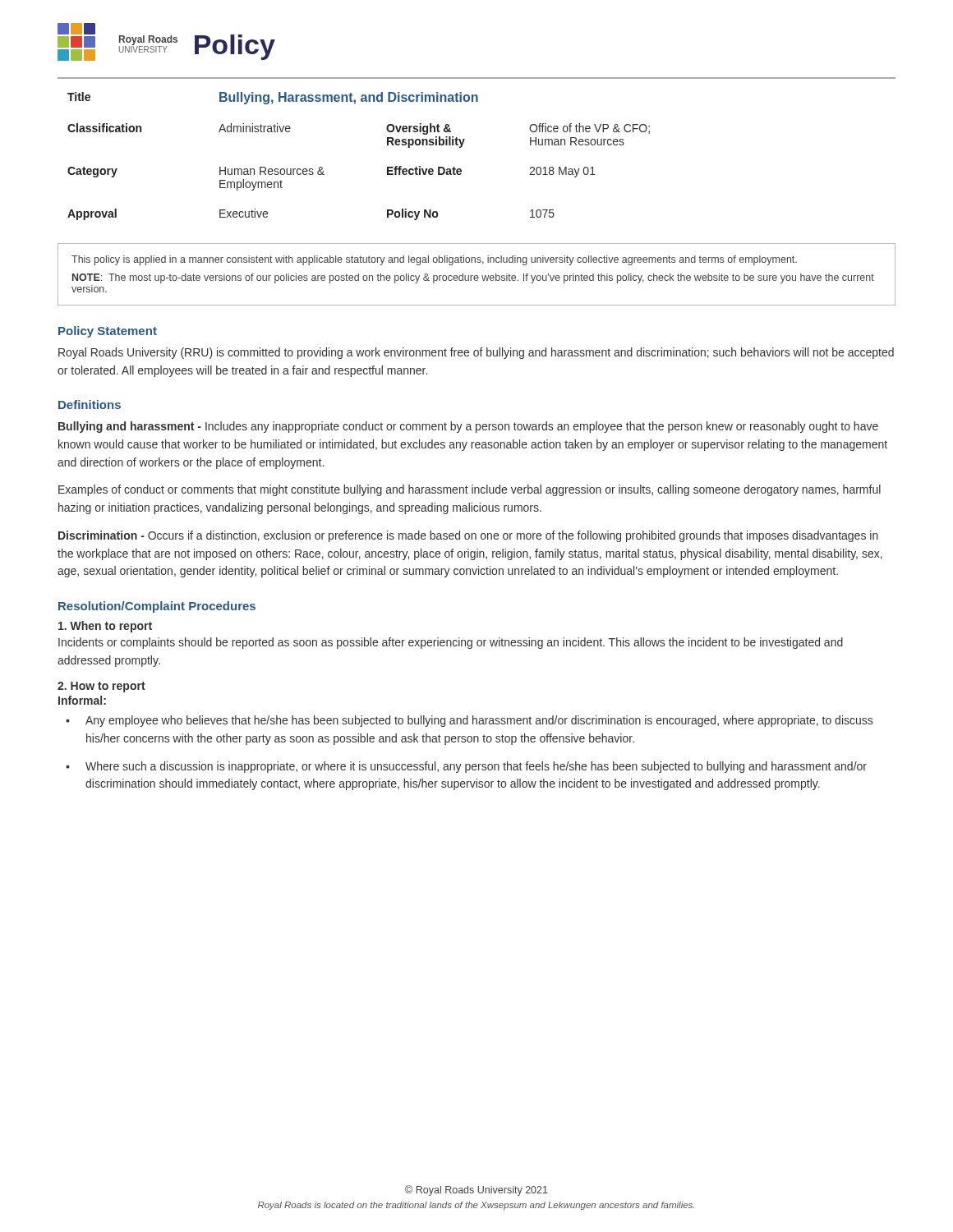Navigate to the text block starting "▪ Any employee who believes that"

pyautogui.click(x=481, y=730)
